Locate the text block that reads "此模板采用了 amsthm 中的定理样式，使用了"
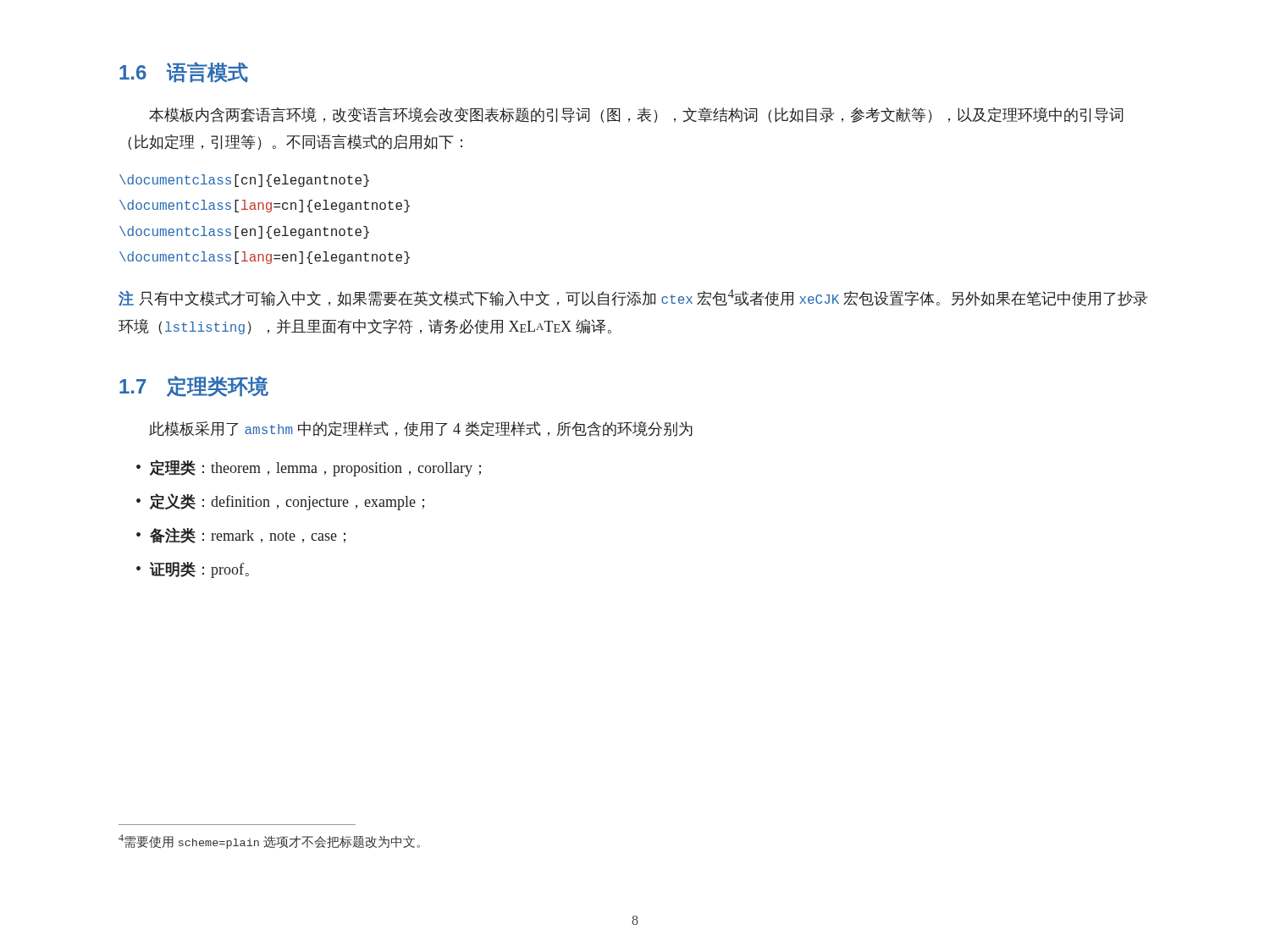1270x952 pixels. click(421, 429)
